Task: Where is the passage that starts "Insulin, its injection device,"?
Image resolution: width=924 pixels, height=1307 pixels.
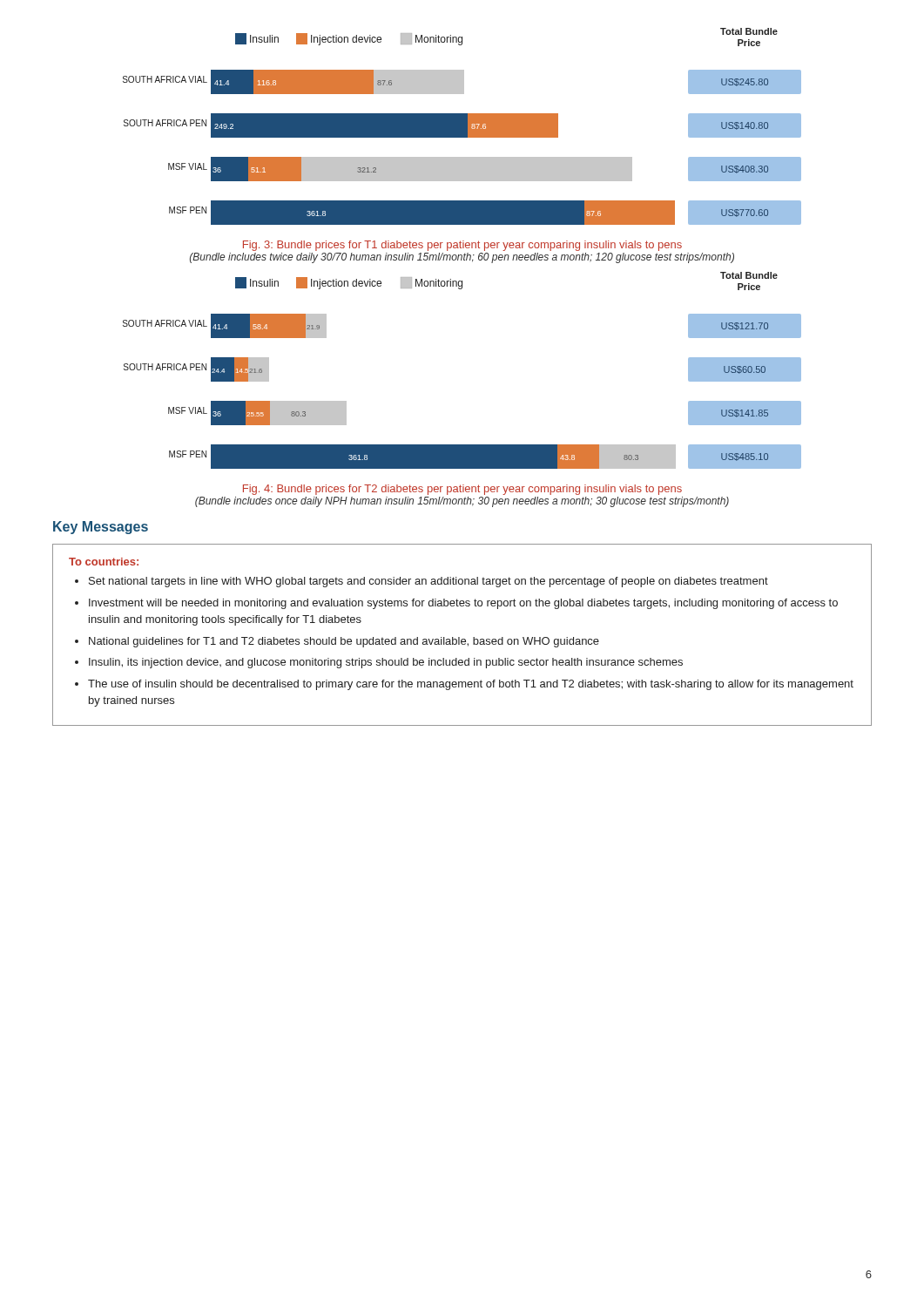Action: [386, 662]
